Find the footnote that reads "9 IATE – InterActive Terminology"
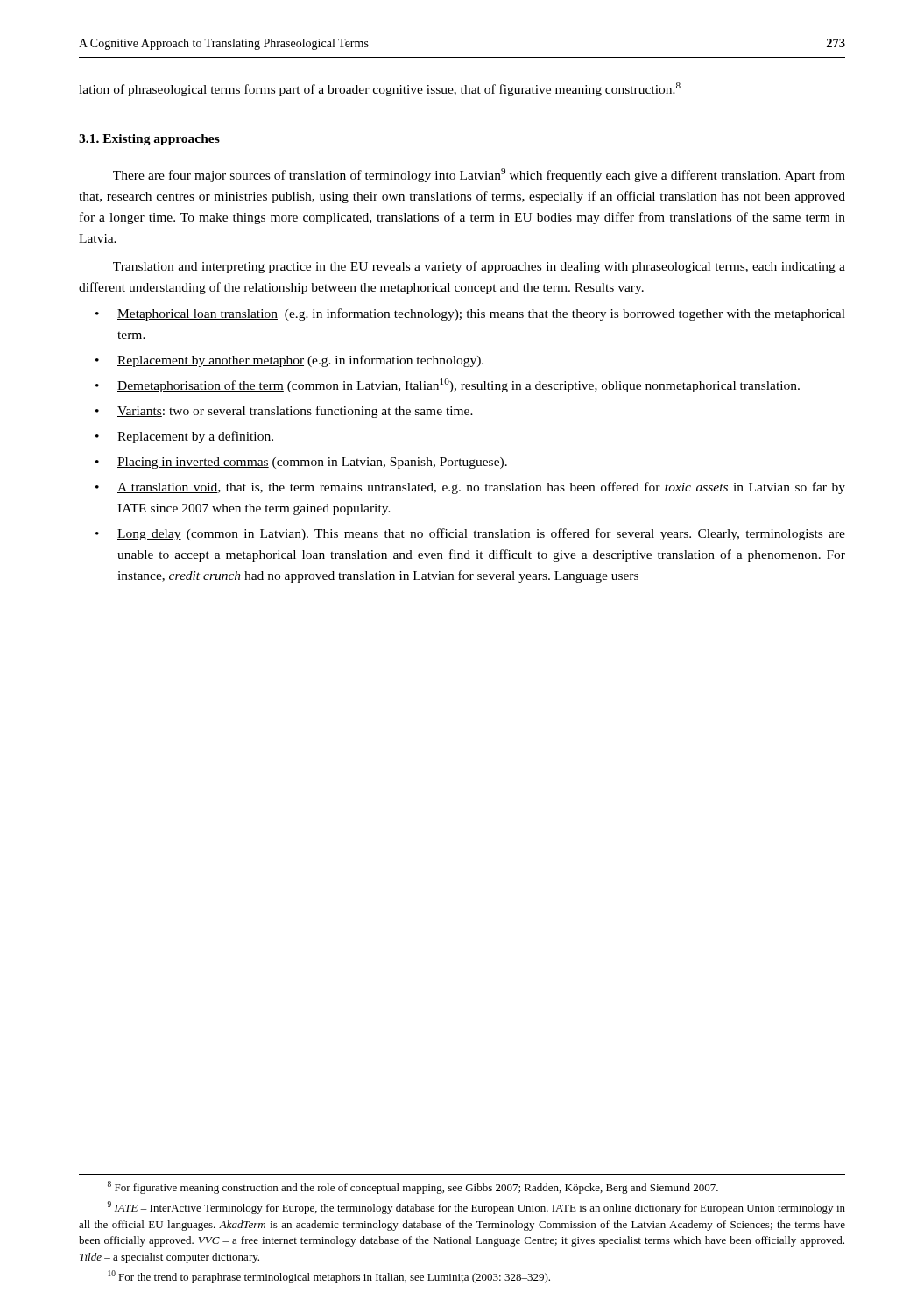This screenshot has width=924, height=1314. pyautogui.click(x=462, y=1232)
